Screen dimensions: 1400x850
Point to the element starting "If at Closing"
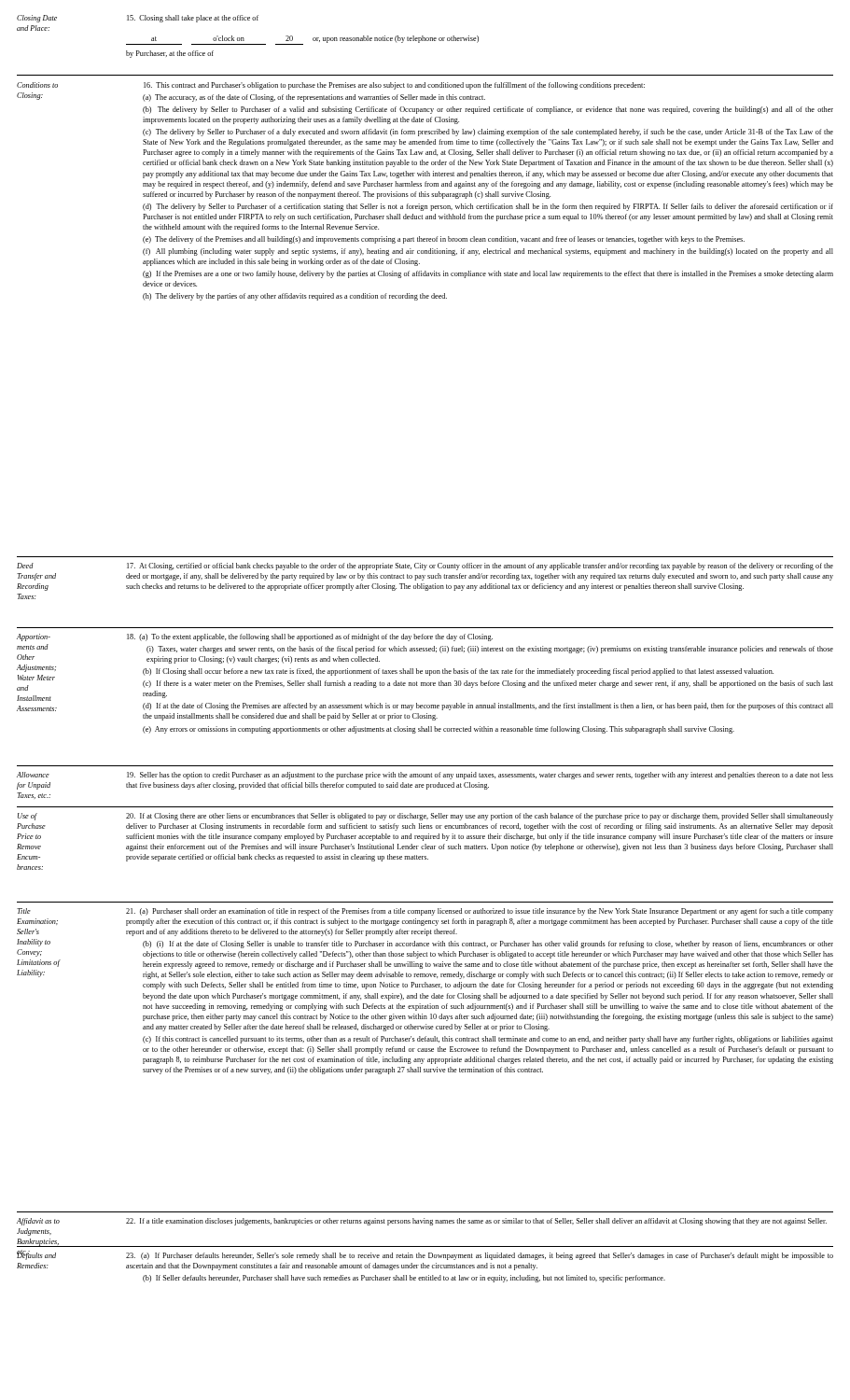480,837
